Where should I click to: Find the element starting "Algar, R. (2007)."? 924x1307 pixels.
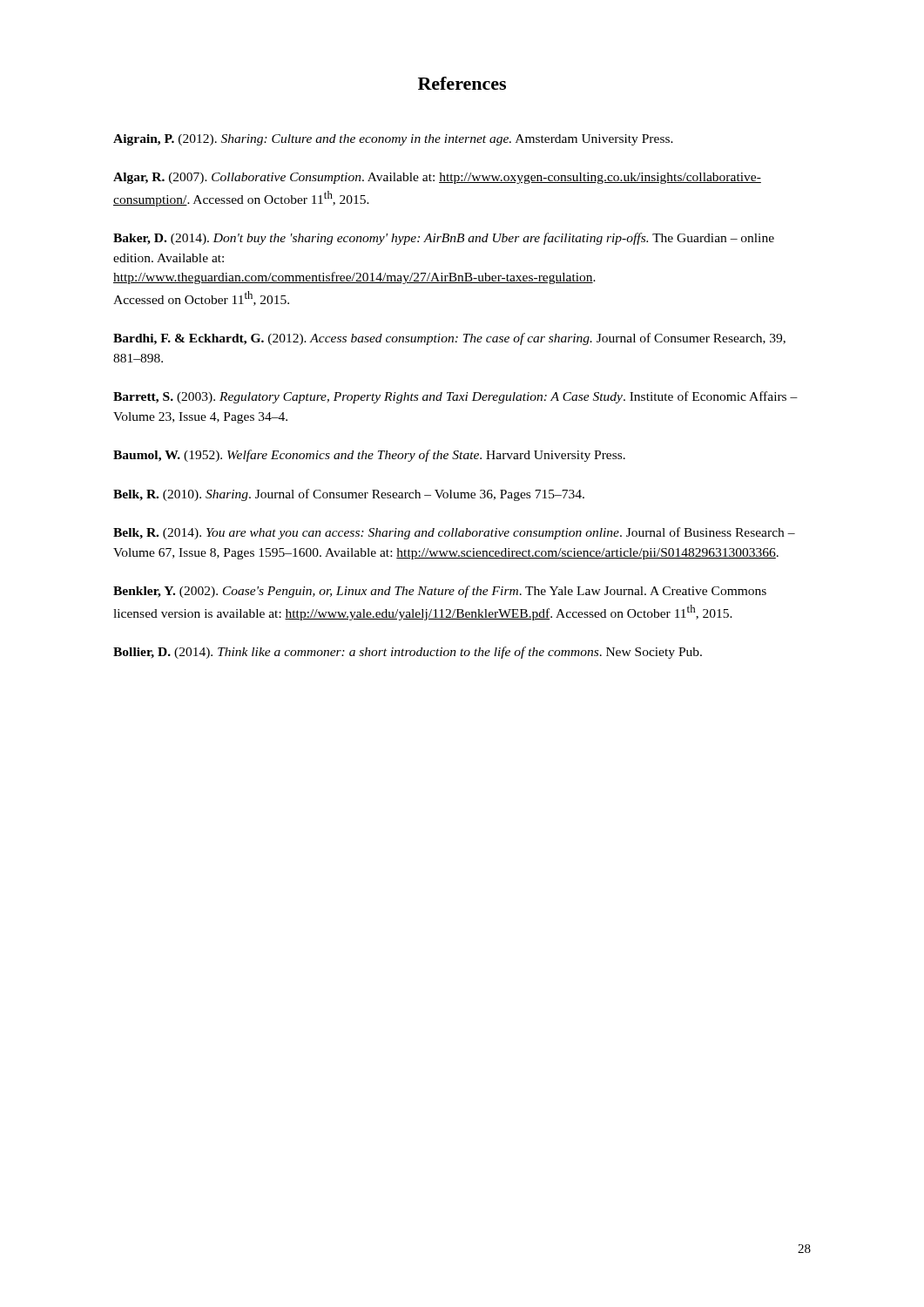[462, 189]
